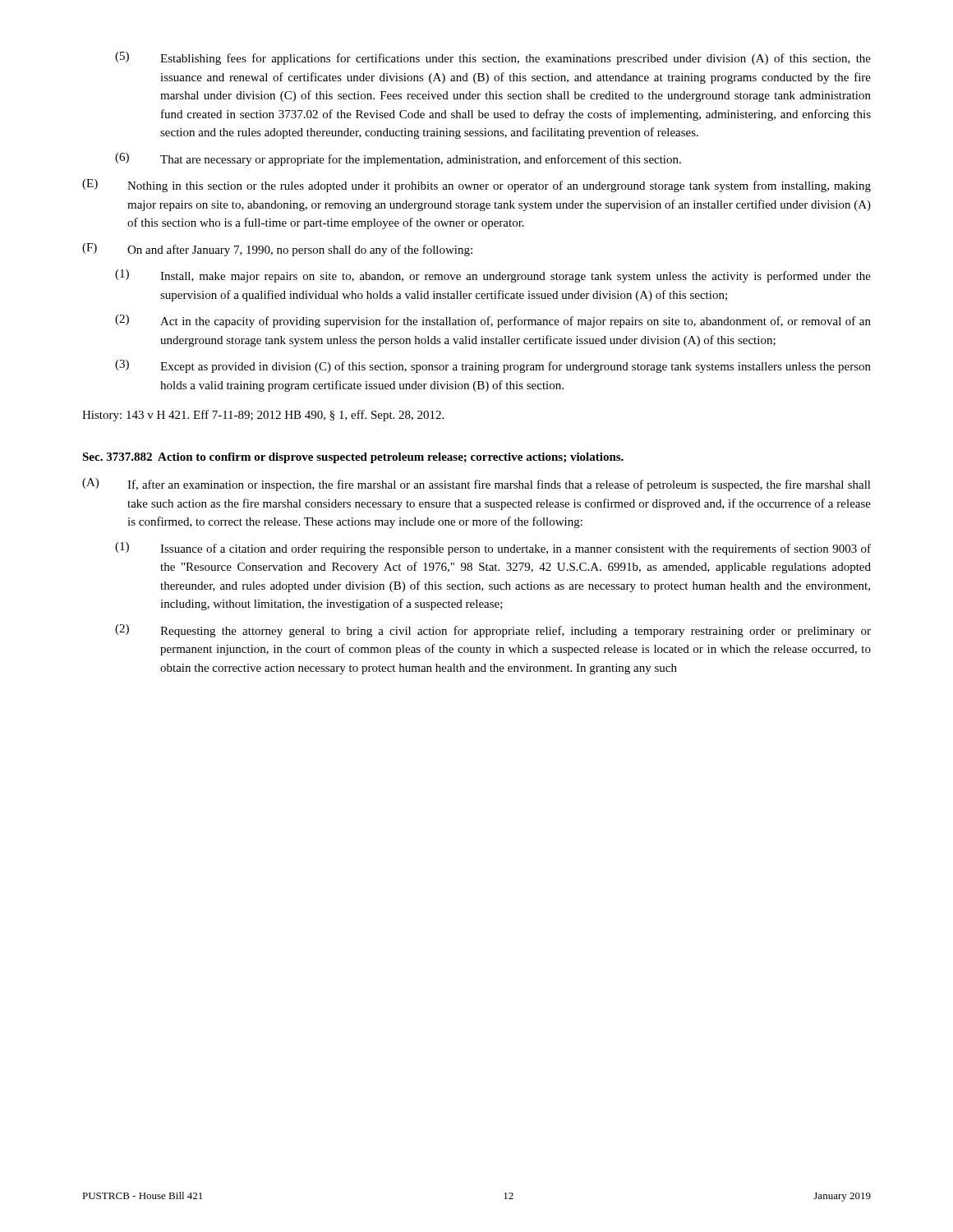The image size is (953, 1232).
Task: Locate the region starting "(1) Install, make major repairs"
Action: [x=493, y=285]
